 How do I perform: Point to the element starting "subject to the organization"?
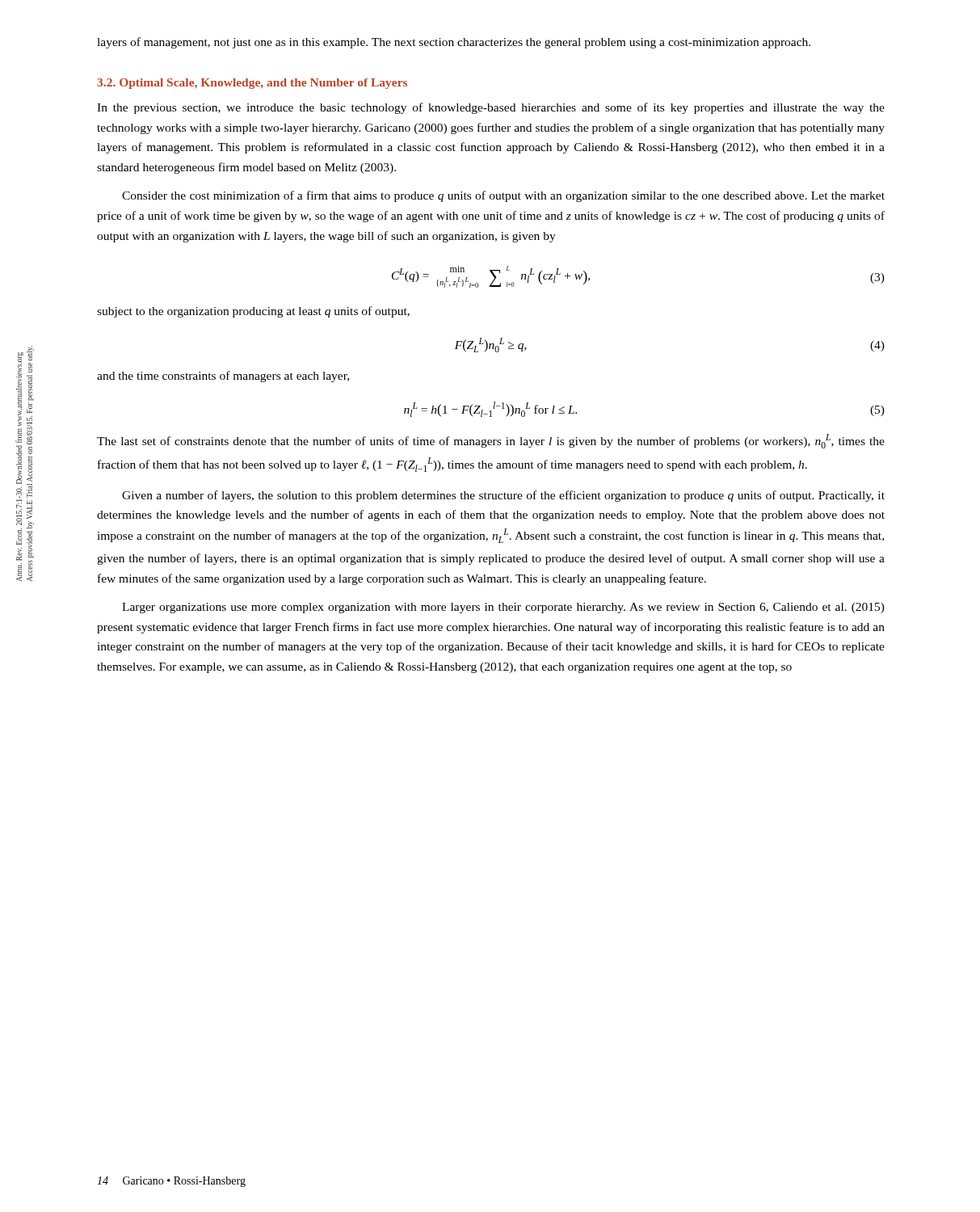(253, 311)
